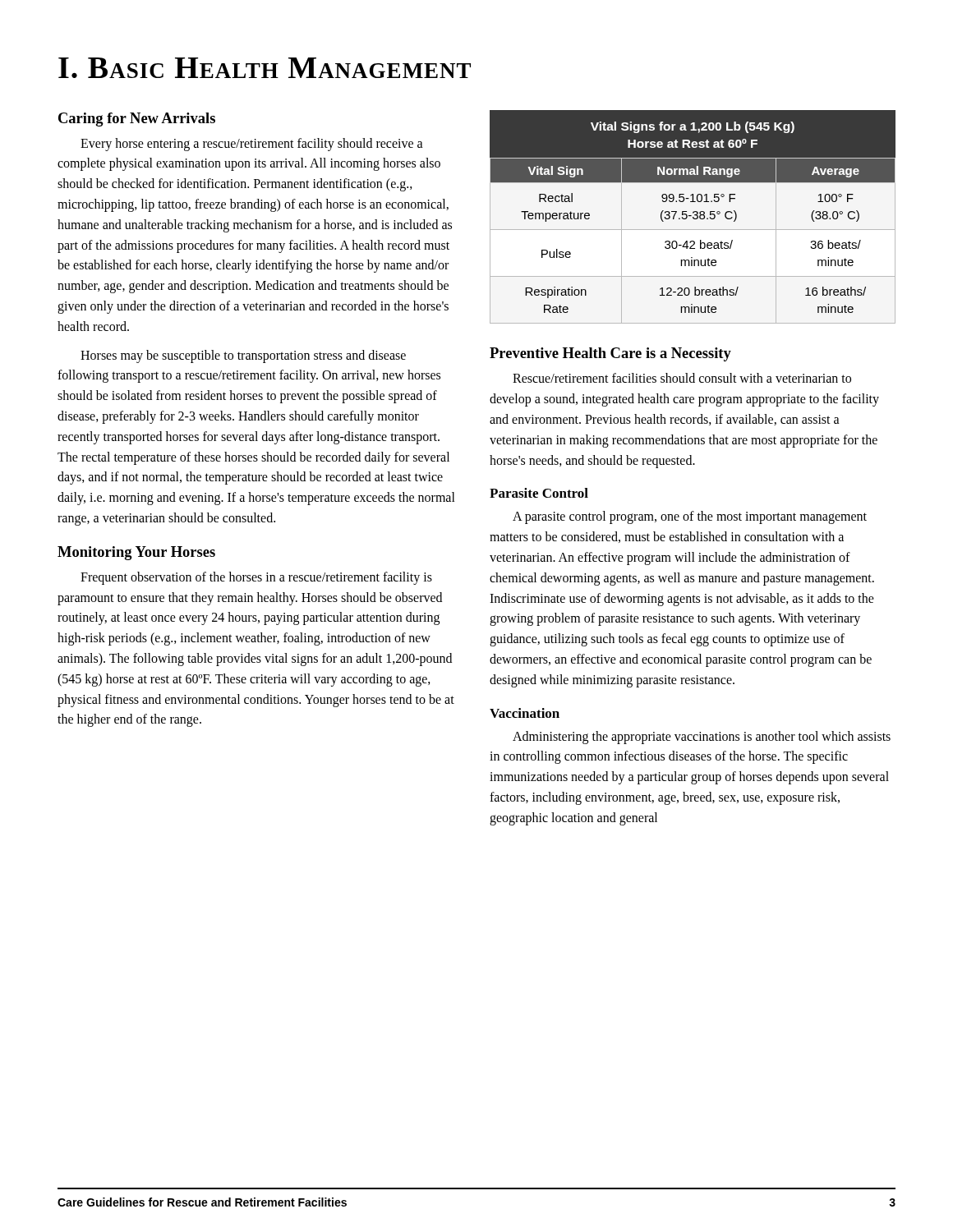Find the element starting "Parasite Control"
This screenshot has height=1232, width=953.
tap(539, 493)
